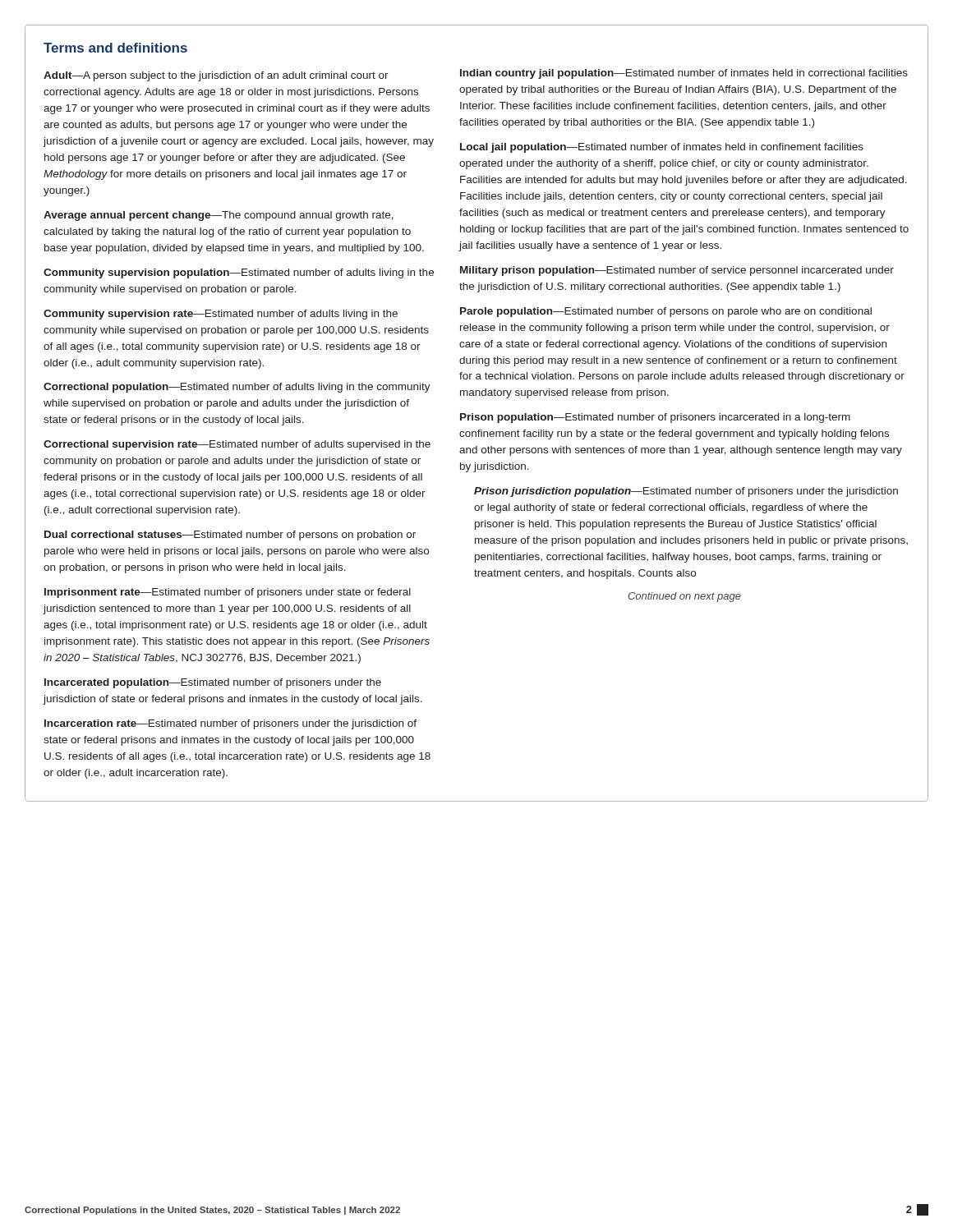Click on the text block starting "Average annual percent change—The compound annual"
Screen dimensions: 1232x953
point(234,231)
